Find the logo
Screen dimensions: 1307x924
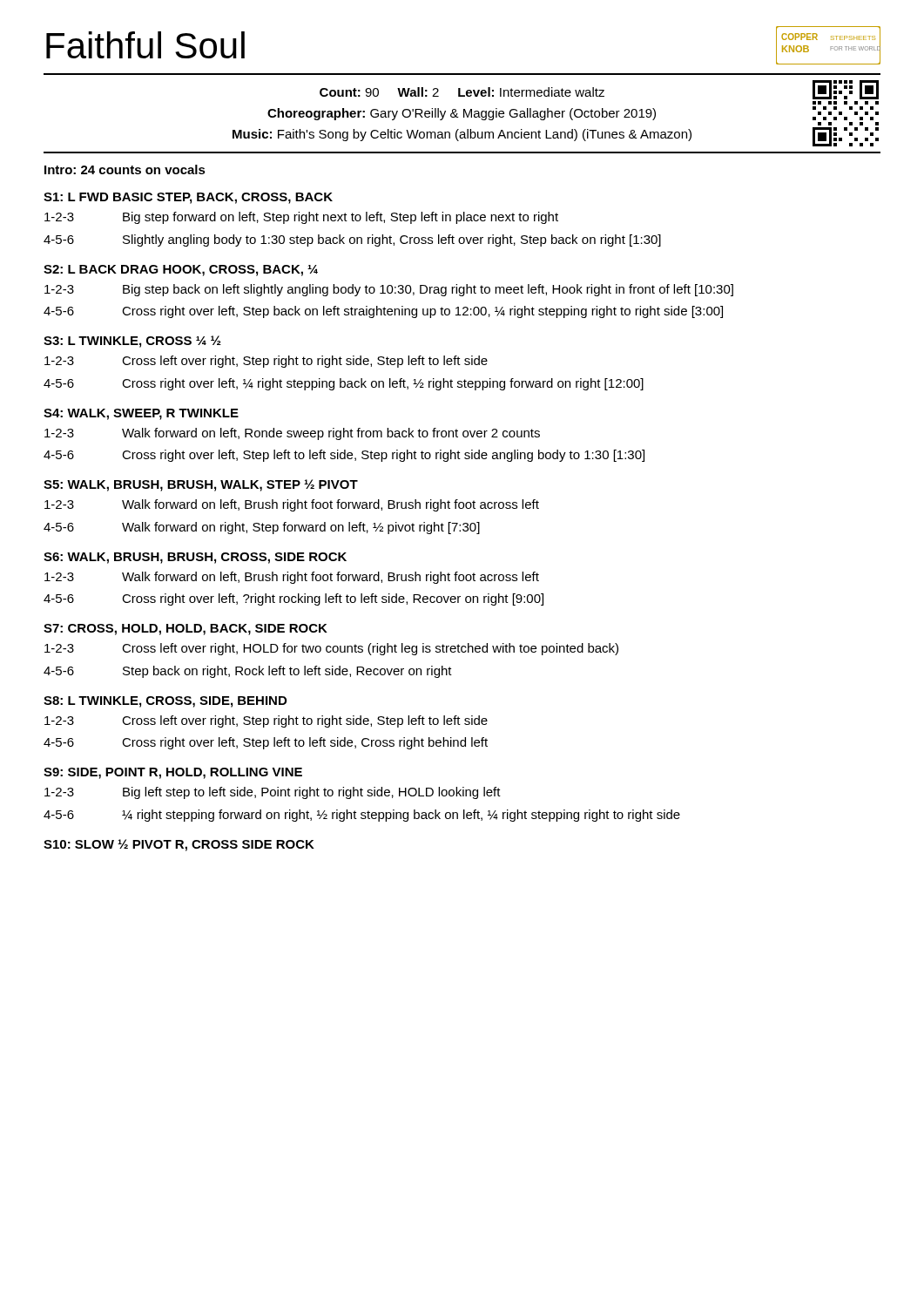[x=828, y=45]
